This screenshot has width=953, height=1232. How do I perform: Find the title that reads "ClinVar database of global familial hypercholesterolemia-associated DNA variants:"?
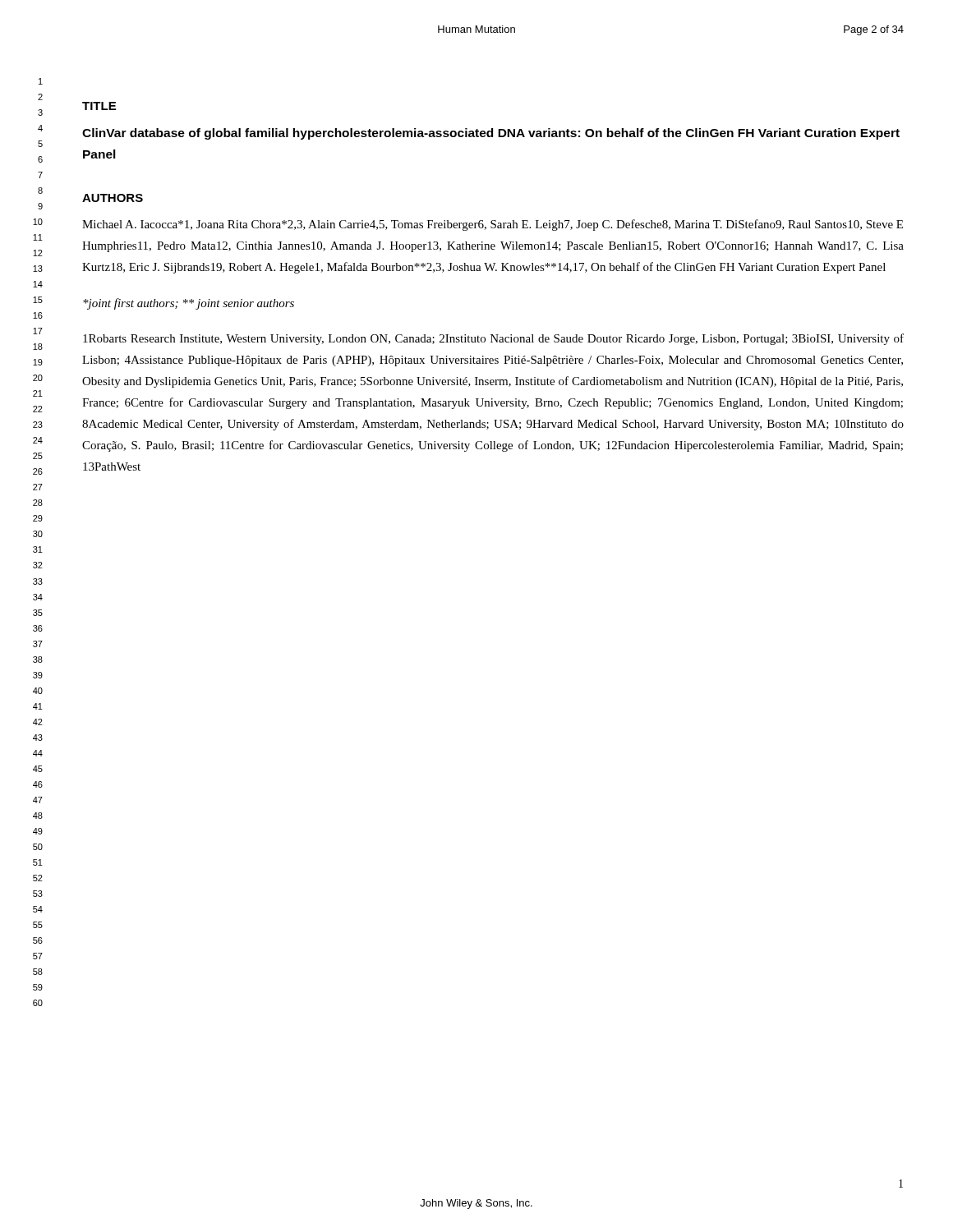(x=491, y=143)
